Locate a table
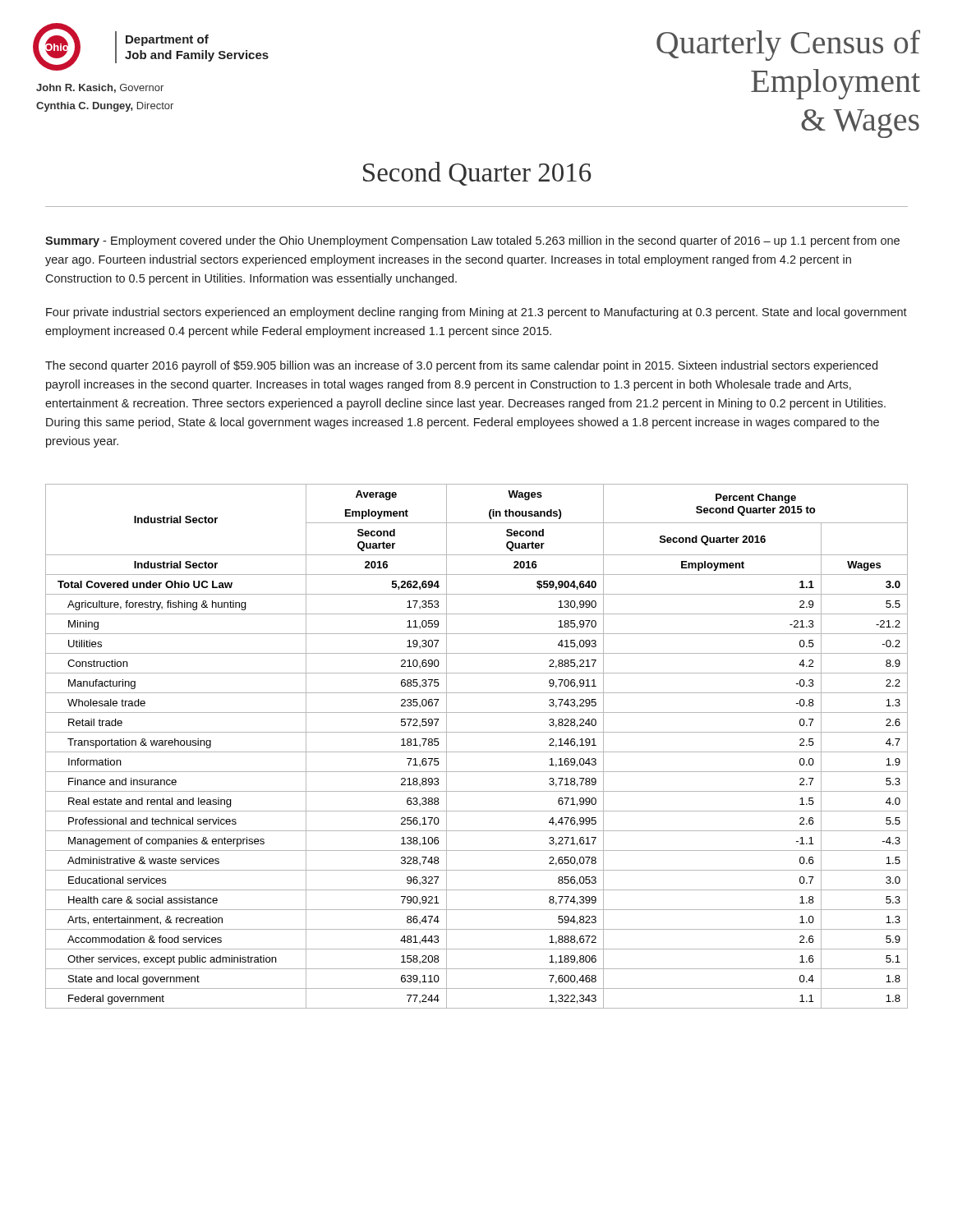 point(476,738)
